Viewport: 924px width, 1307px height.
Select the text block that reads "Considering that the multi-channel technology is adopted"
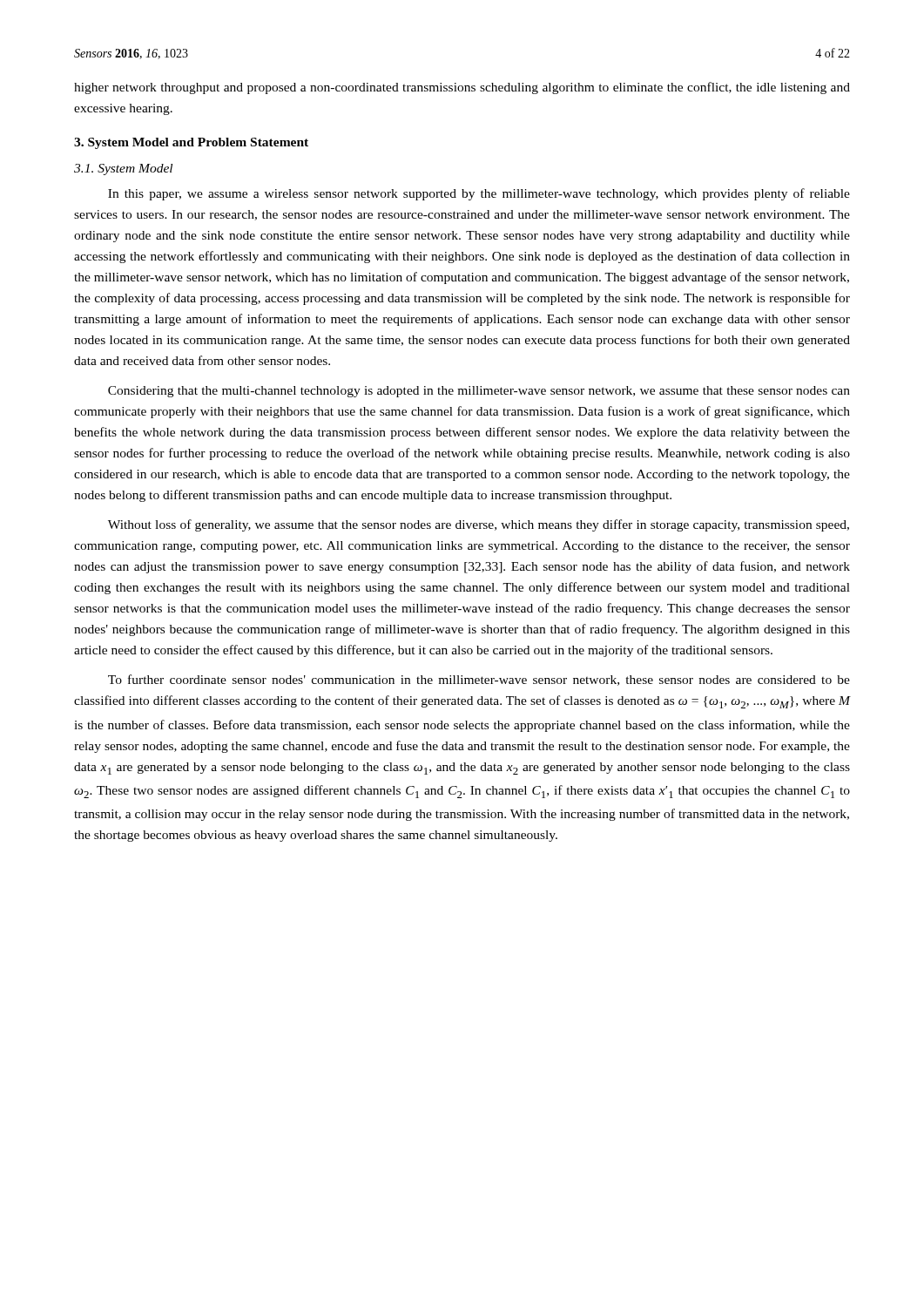point(462,442)
